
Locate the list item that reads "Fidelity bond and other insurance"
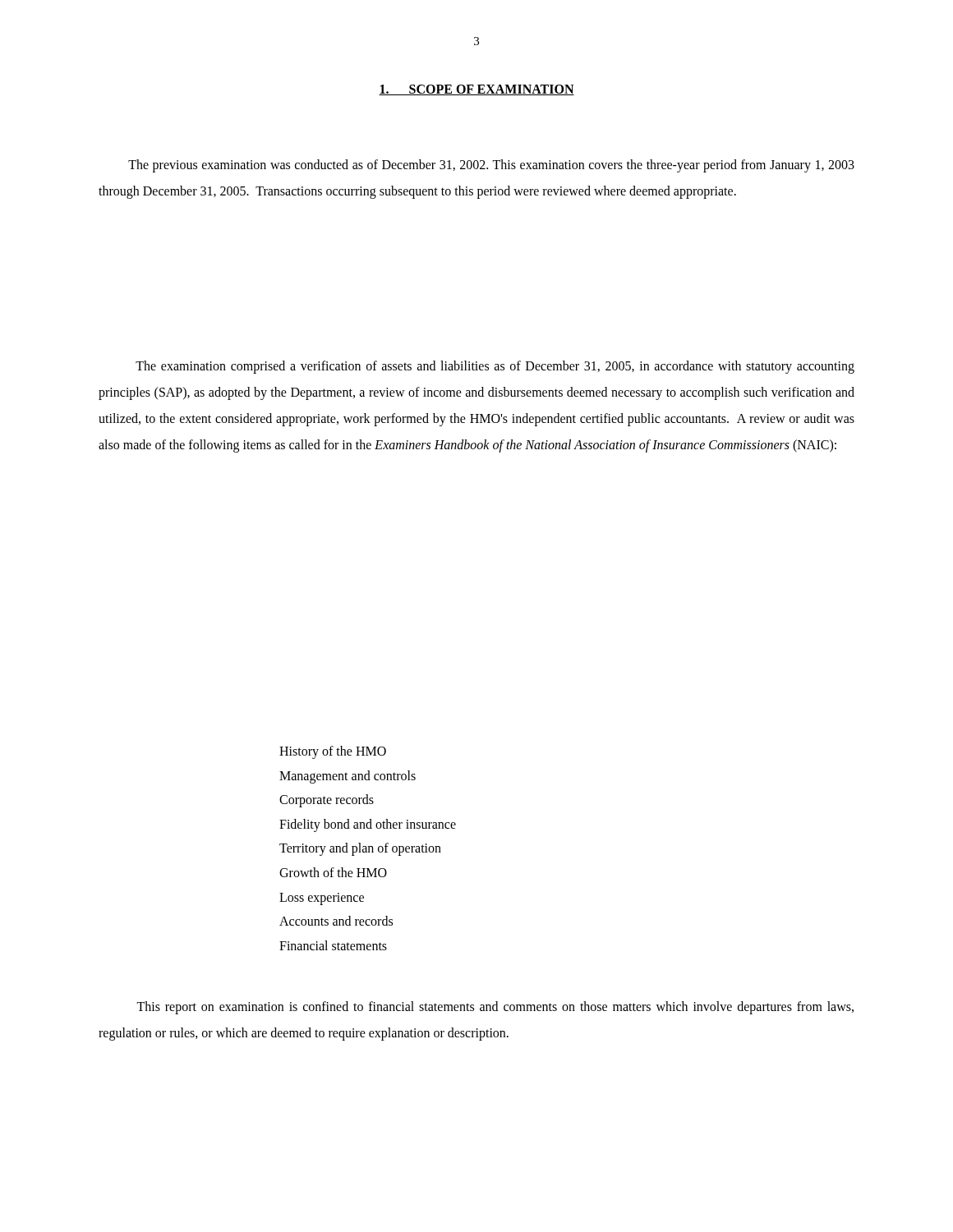[368, 824]
